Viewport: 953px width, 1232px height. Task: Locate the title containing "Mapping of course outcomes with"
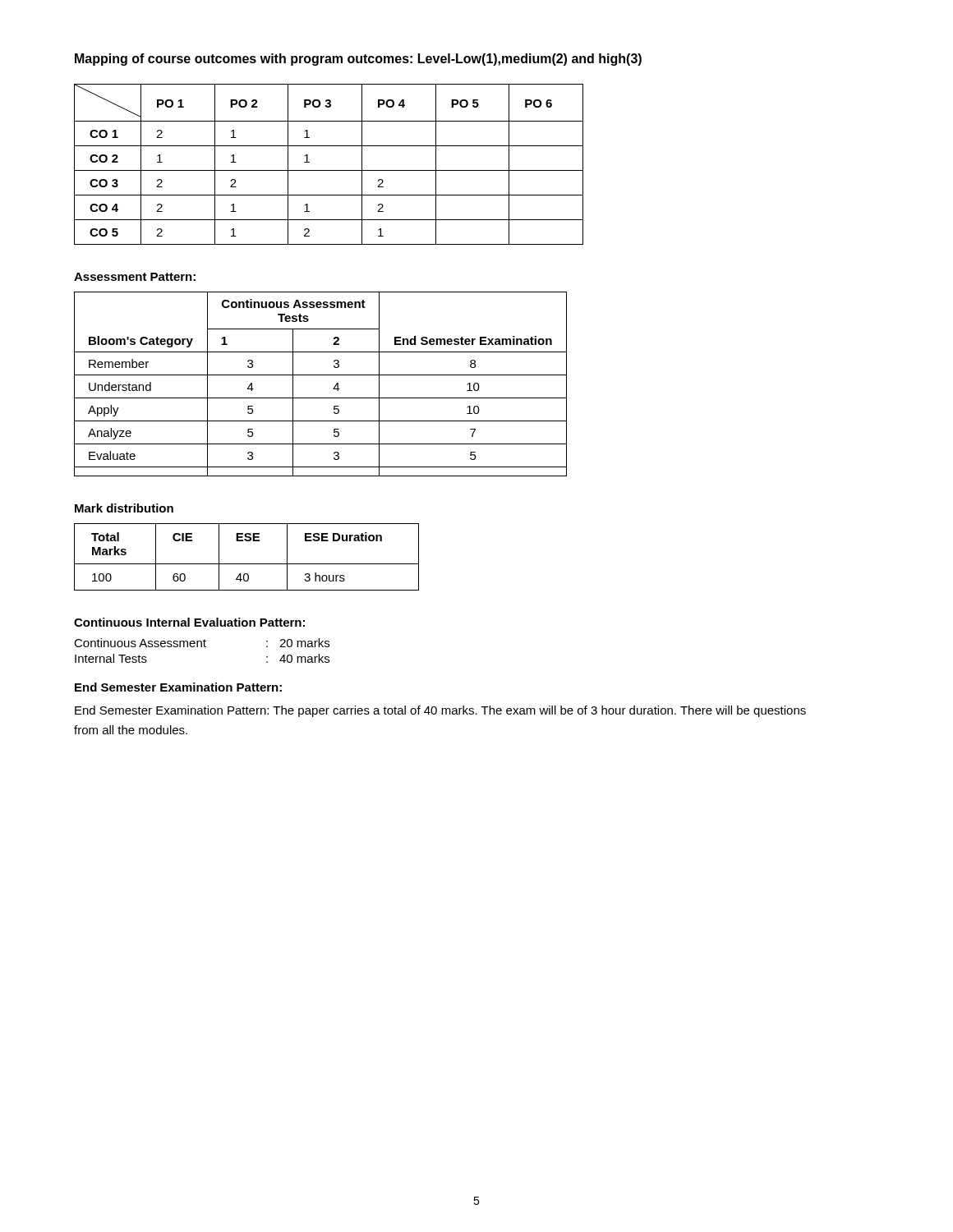tap(358, 59)
